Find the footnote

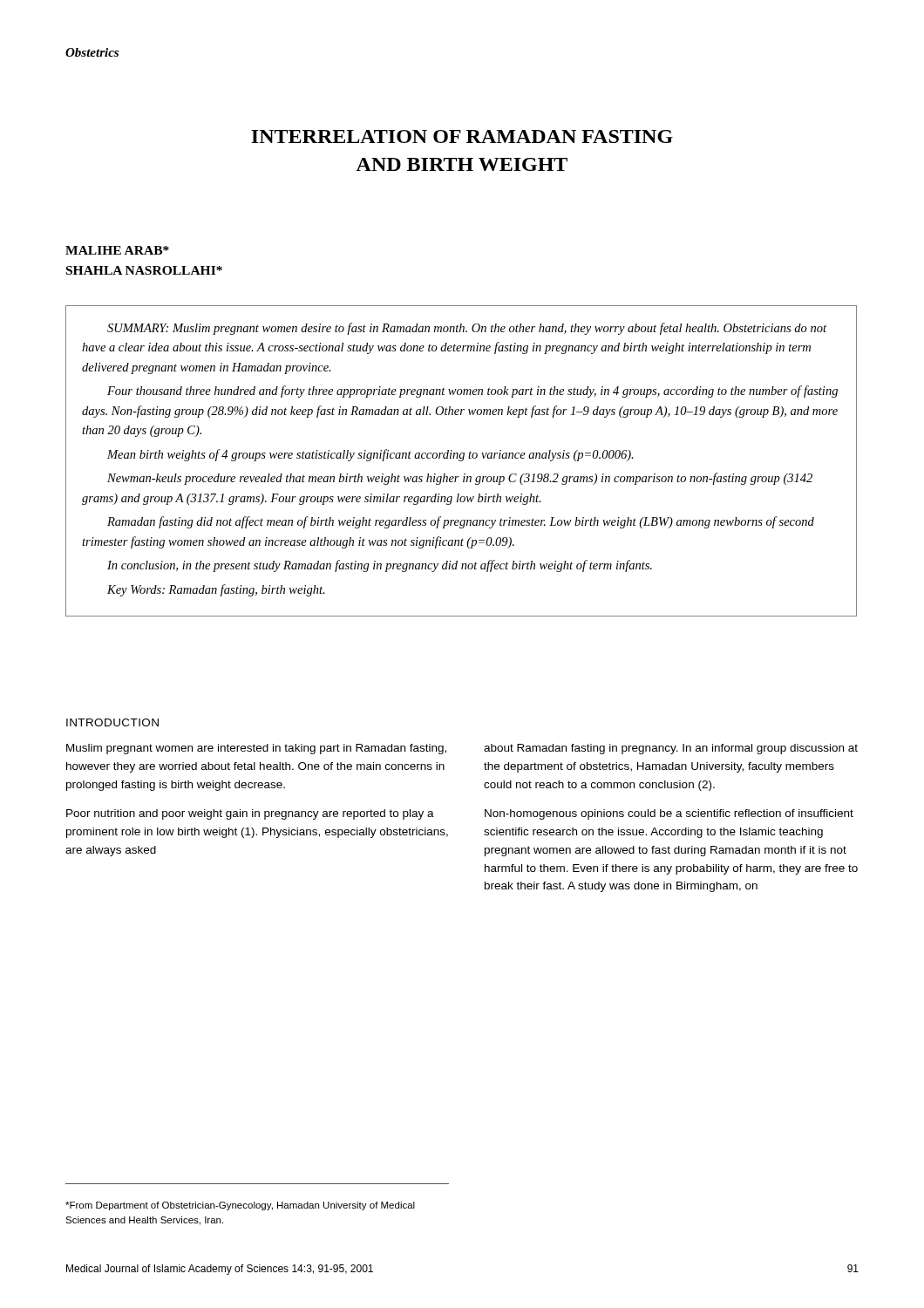257,1206
